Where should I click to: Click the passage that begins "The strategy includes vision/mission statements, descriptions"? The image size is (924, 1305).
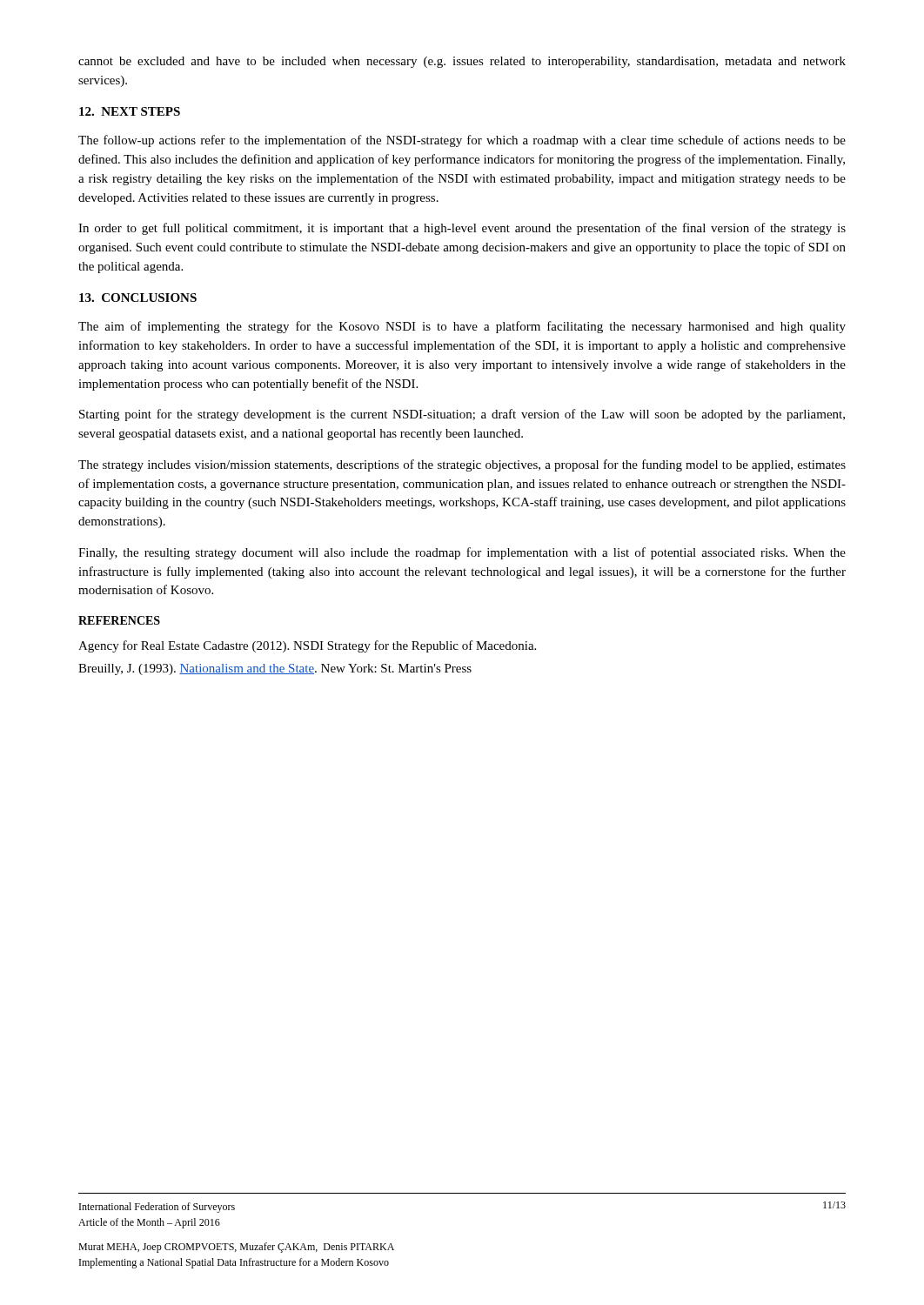tap(462, 494)
